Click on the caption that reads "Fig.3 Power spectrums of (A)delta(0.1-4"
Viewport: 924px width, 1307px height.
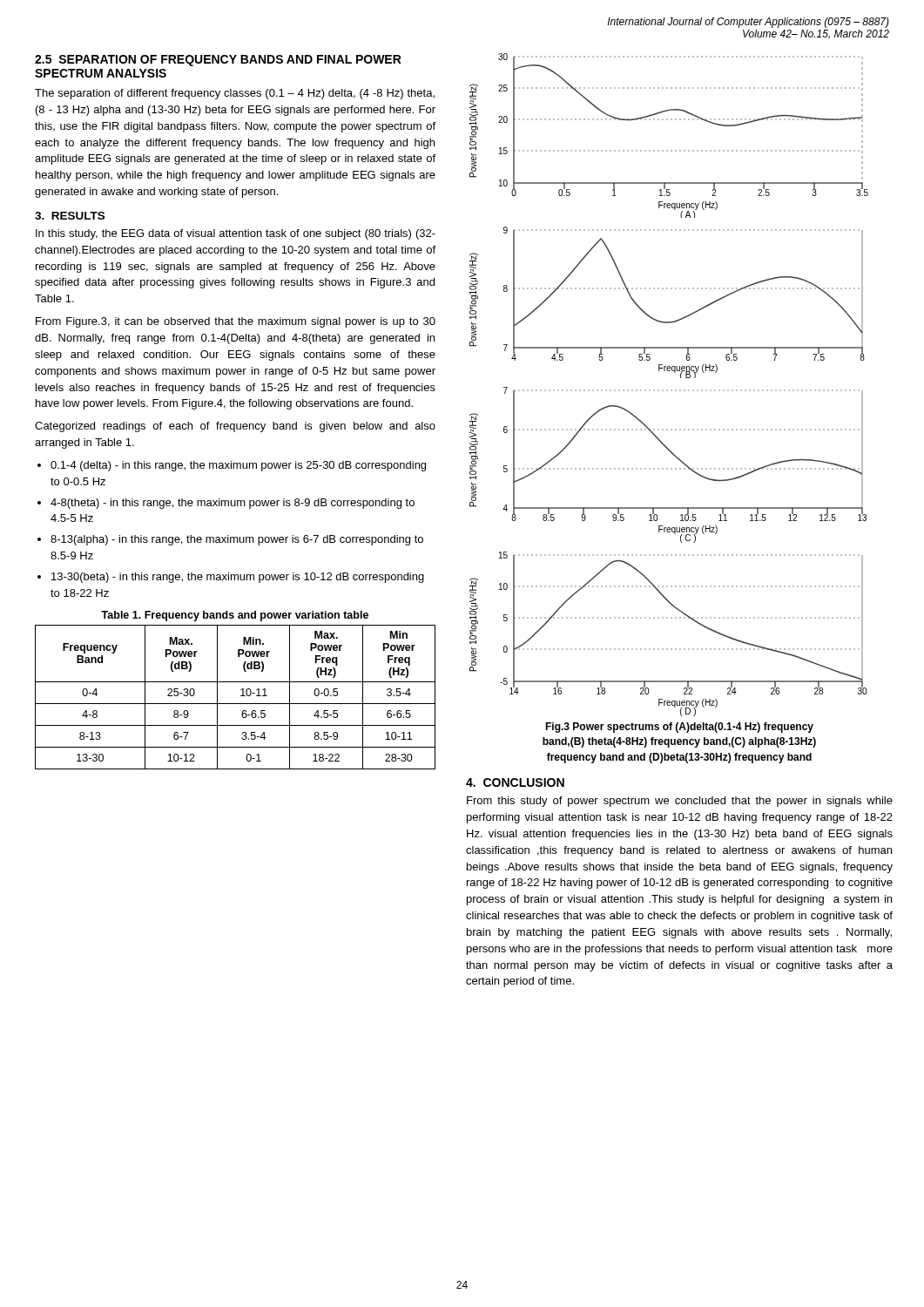tap(679, 742)
